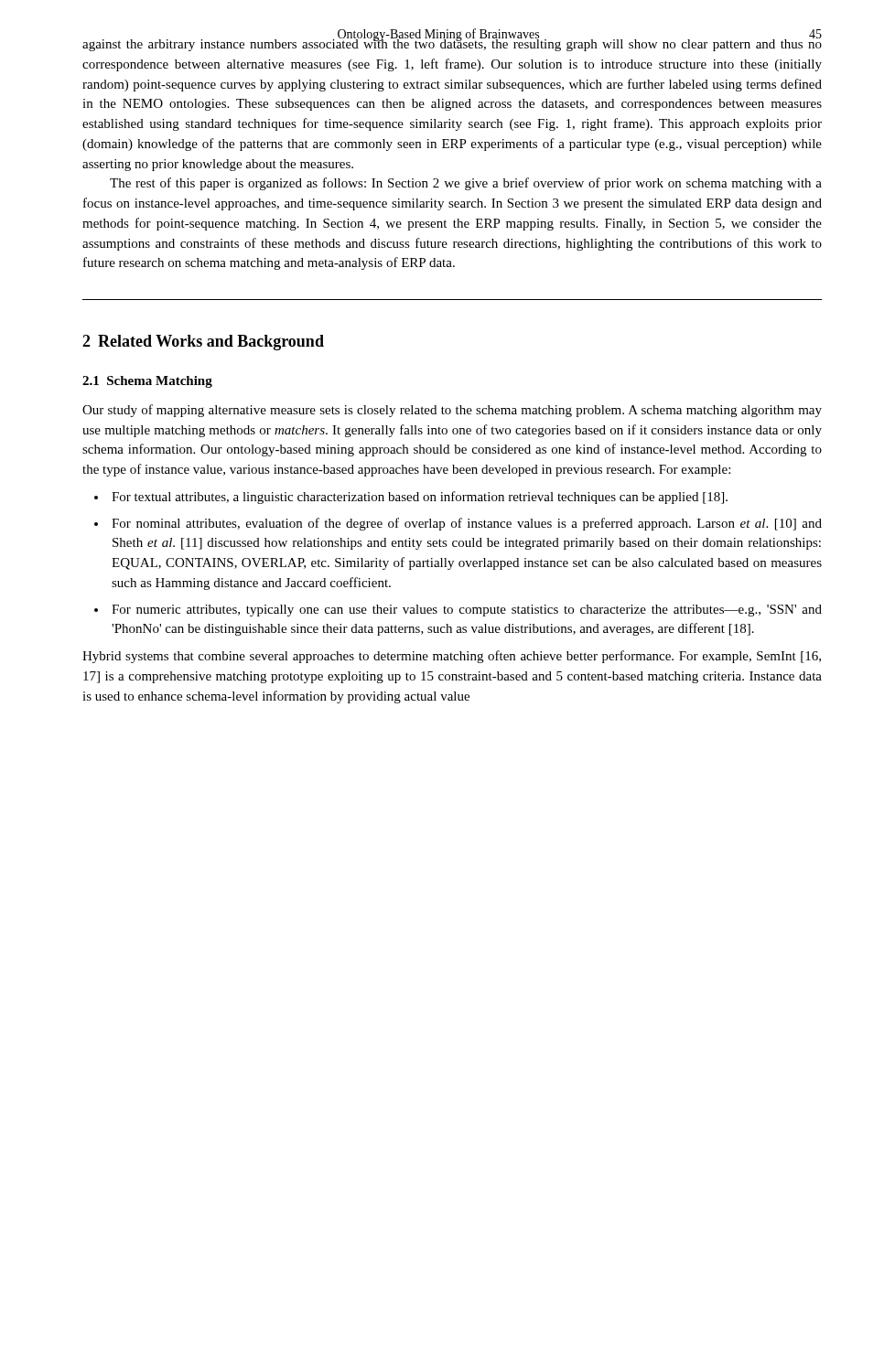This screenshot has height=1372, width=895.
Task: Select the text block containing "Hybrid systems that combine several approaches to determine"
Action: point(452,677)
